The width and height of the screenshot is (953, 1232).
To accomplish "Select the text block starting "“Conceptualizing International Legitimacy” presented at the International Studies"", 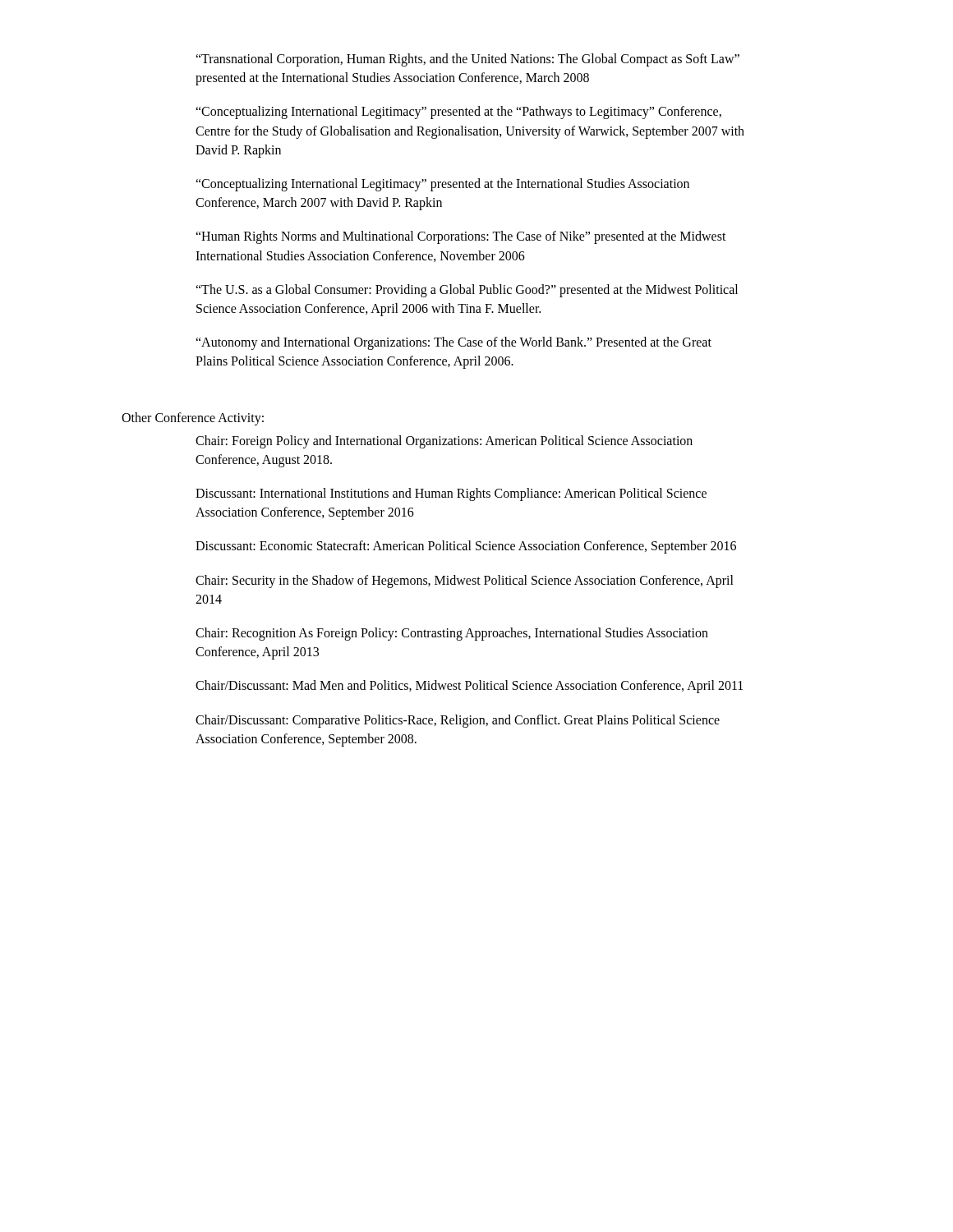I will tap(443, 193).
